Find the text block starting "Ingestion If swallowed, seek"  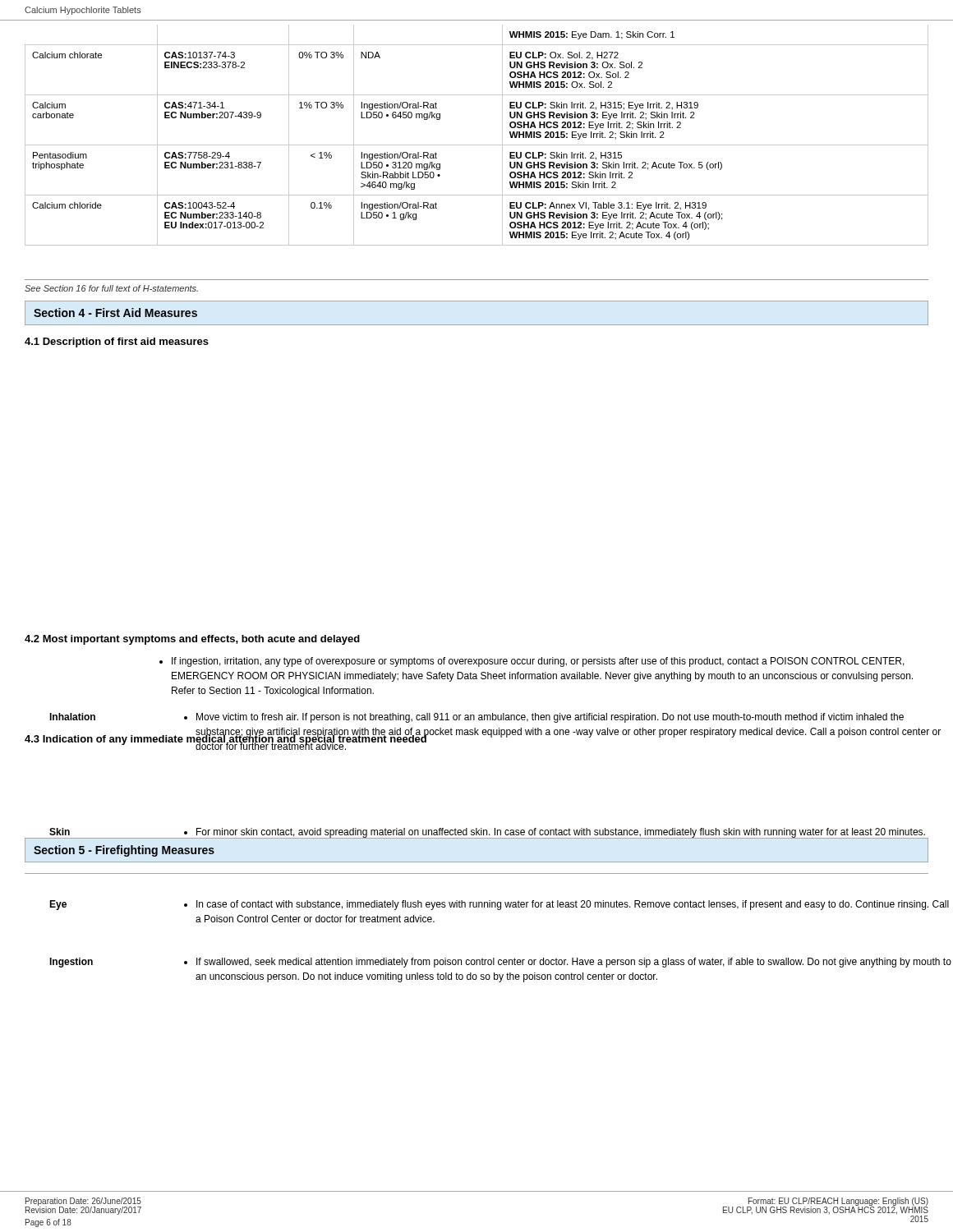pos(501,970)
